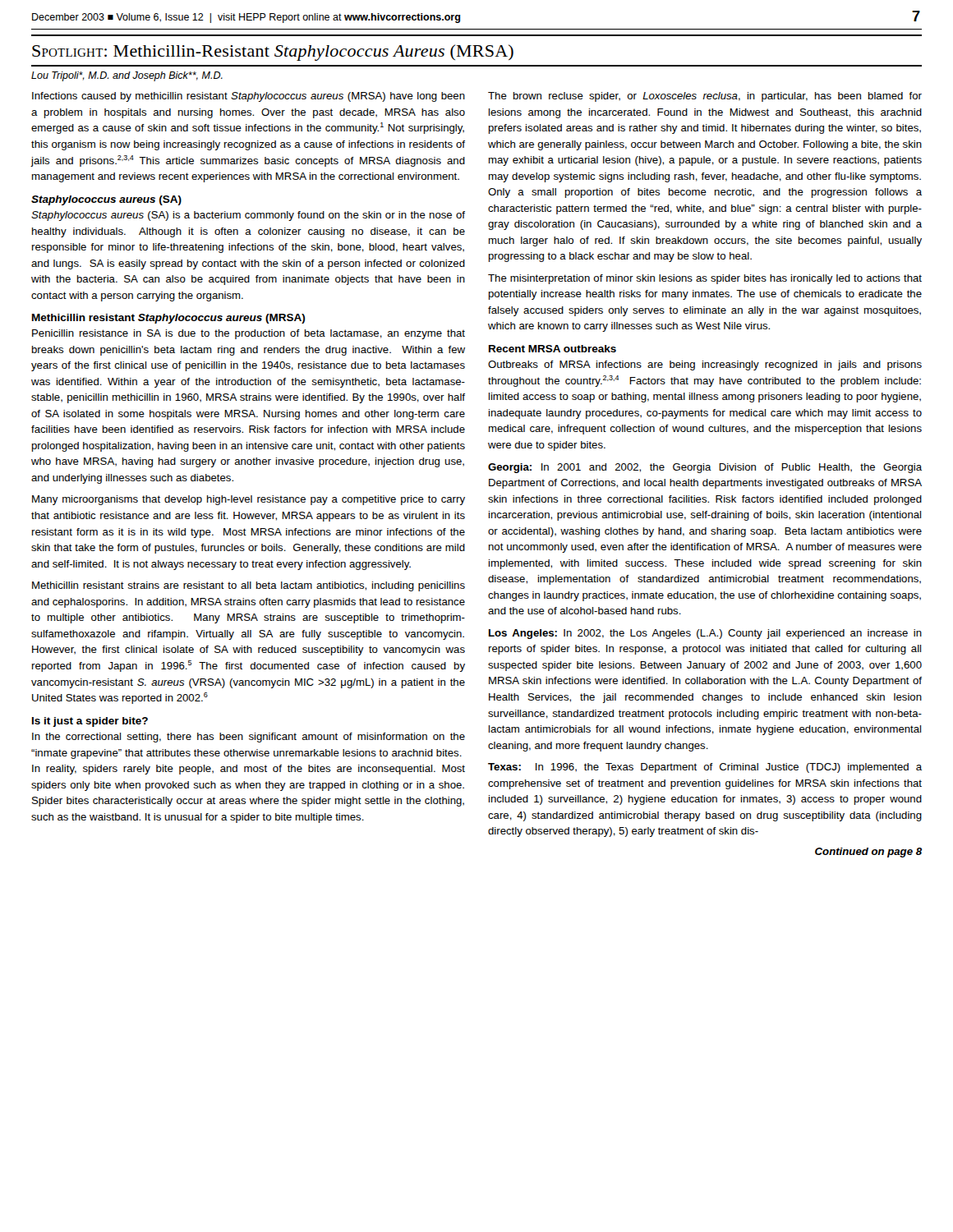This screenshot has height=1232, width=953.
Task: Point to "Staphylococcus aureus (SA)"
Action: [x=106, y=199]
